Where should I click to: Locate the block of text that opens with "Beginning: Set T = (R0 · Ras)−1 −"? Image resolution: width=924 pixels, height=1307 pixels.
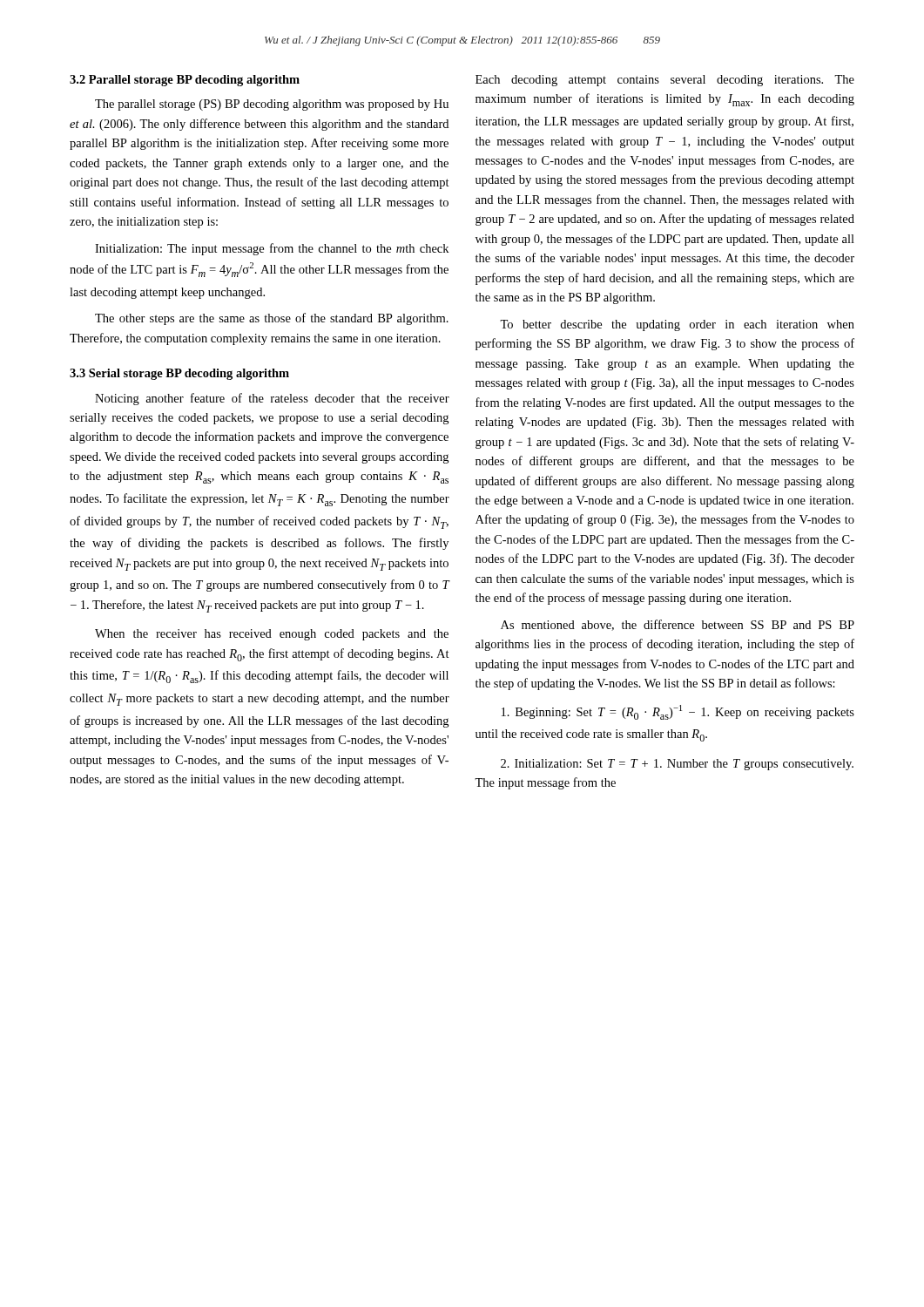tap(665, 723)
